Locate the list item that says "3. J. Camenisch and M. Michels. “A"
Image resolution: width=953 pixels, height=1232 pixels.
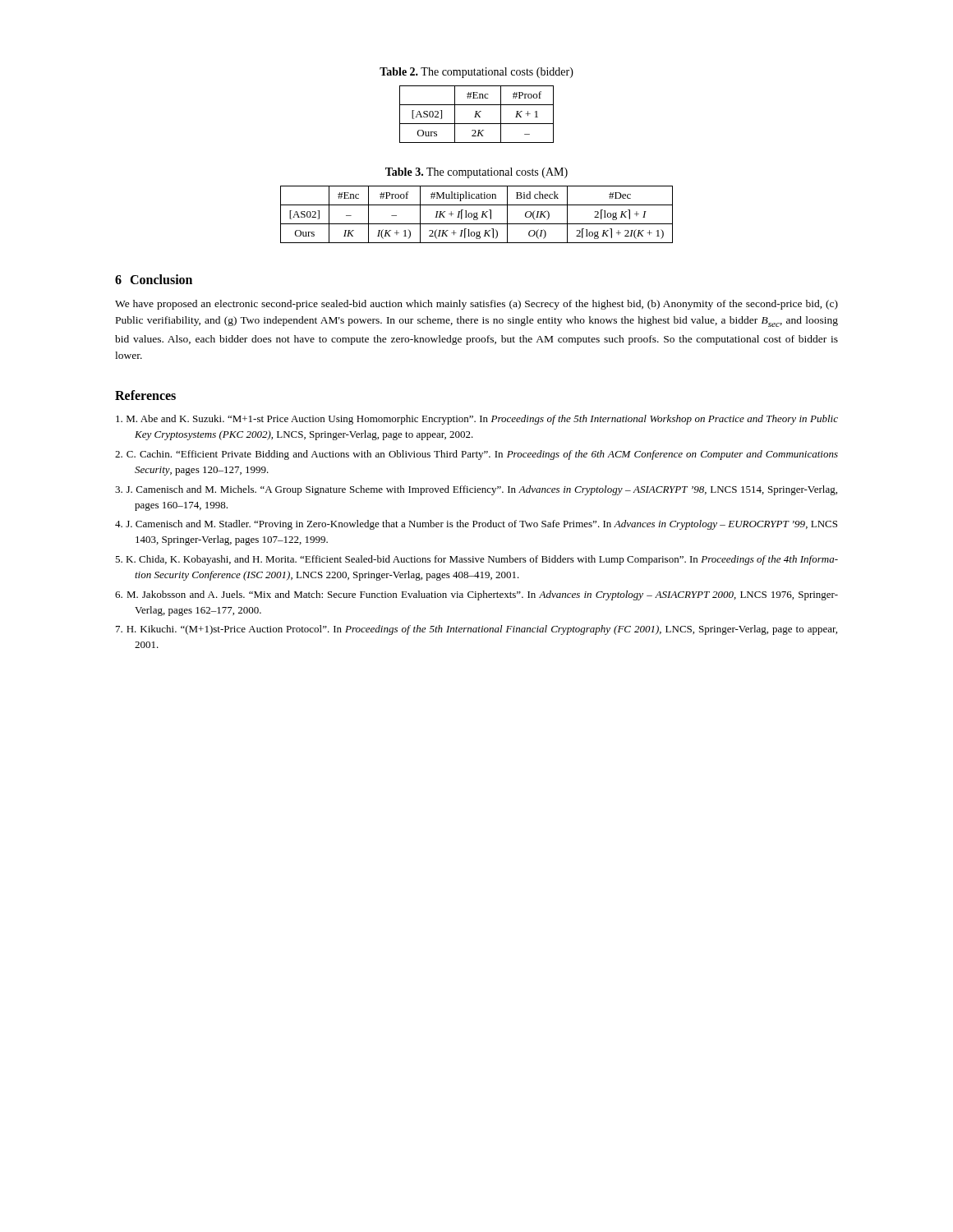pyautogui.click(x=476, y=497)
